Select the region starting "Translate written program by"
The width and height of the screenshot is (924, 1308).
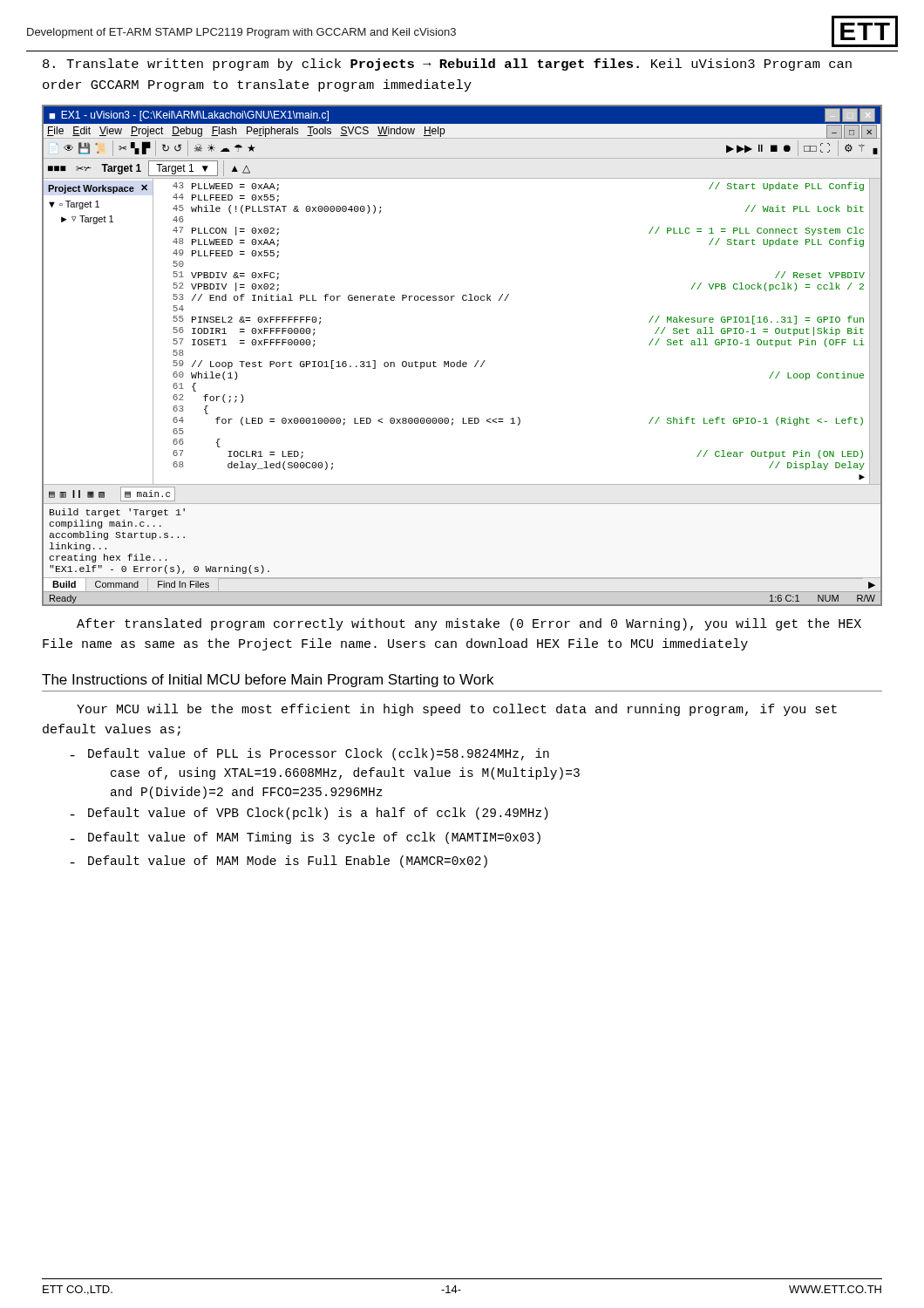[x=462, y=75]
